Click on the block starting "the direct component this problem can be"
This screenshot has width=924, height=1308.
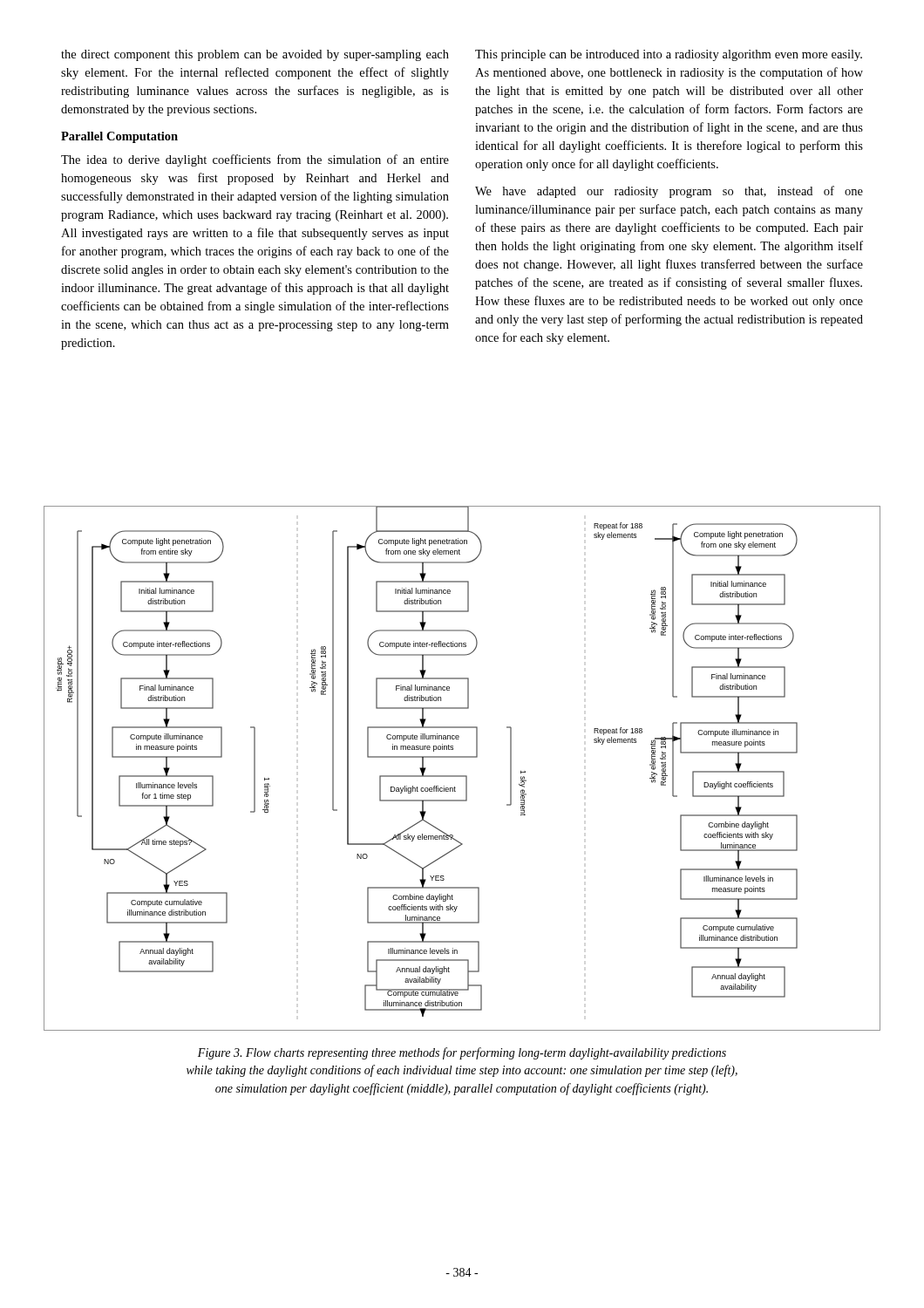tap(255, 82)
